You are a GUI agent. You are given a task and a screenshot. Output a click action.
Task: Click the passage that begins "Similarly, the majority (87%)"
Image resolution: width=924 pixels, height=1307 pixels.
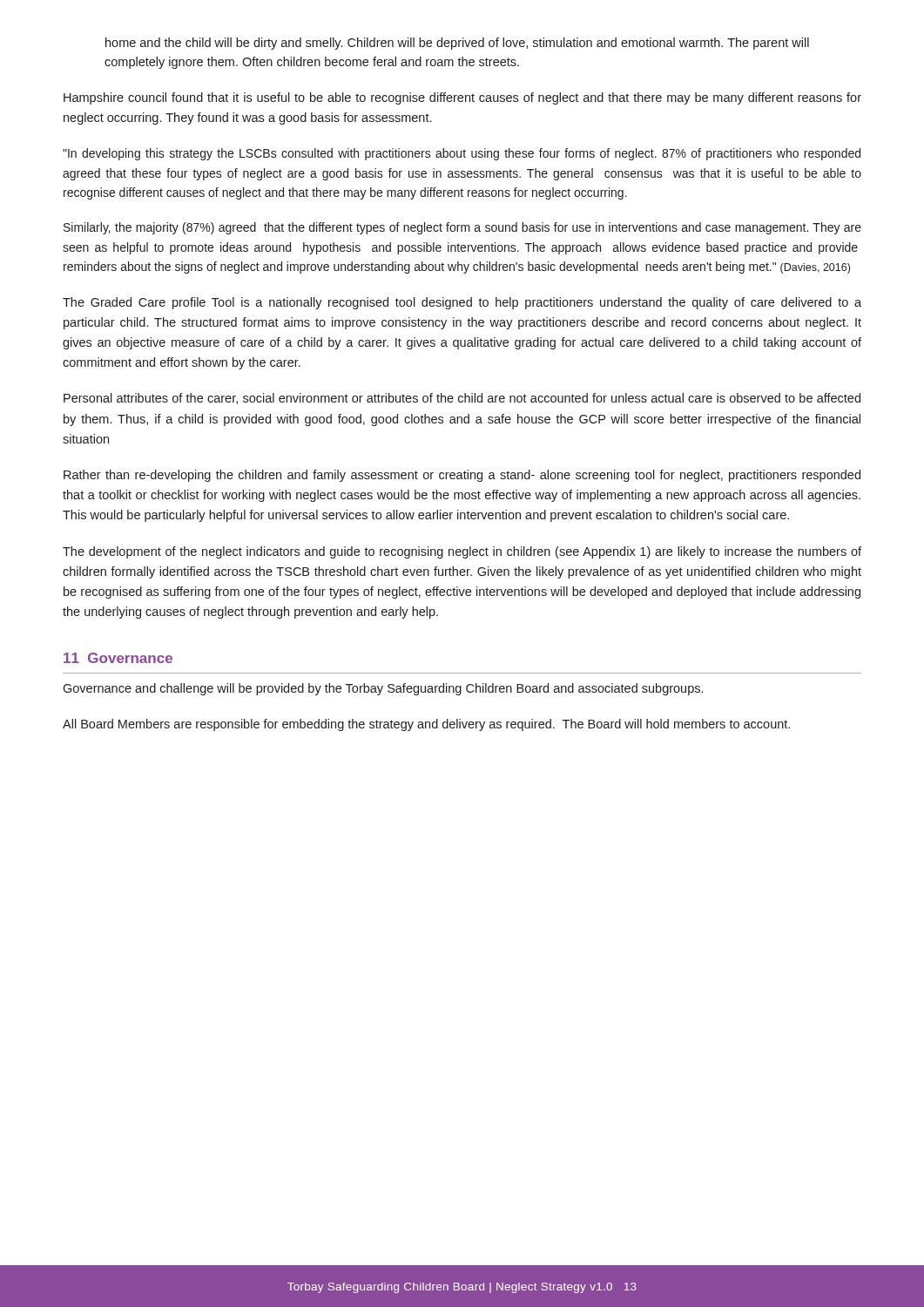(462, 247)
